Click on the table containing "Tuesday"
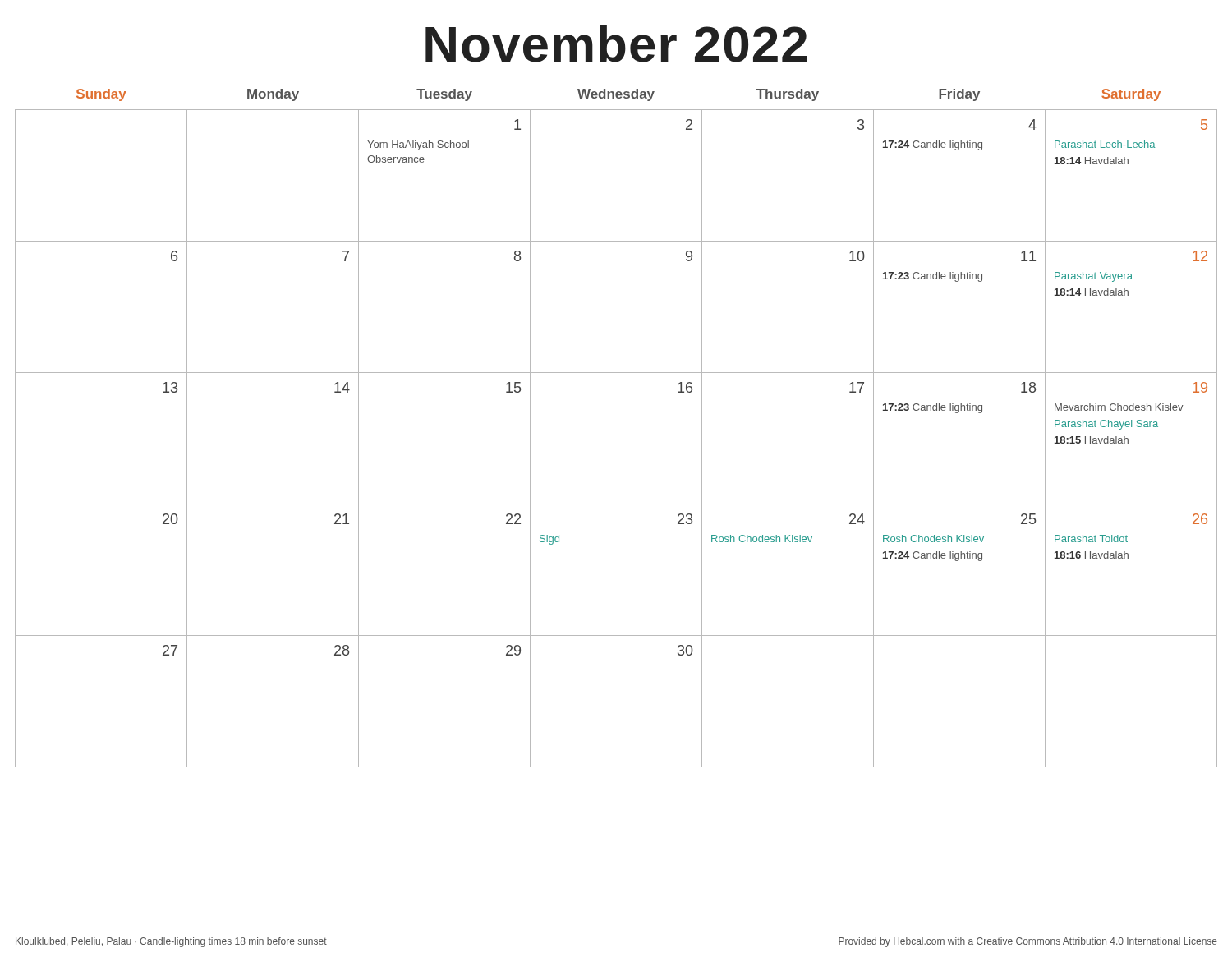Viewport: 1232px width, 953px height. [616, 424]
